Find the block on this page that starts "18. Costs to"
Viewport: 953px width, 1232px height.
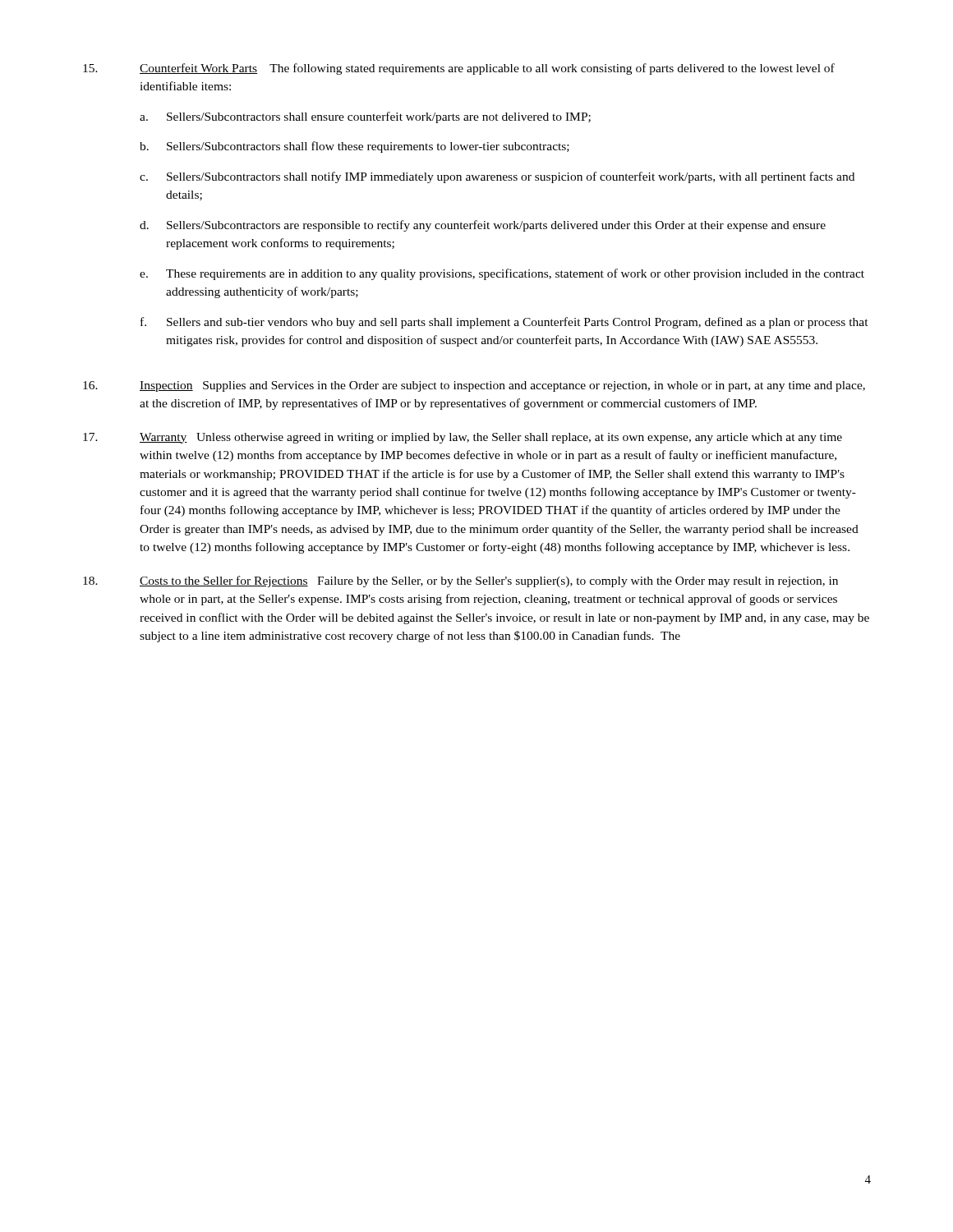tap(476, 608)
